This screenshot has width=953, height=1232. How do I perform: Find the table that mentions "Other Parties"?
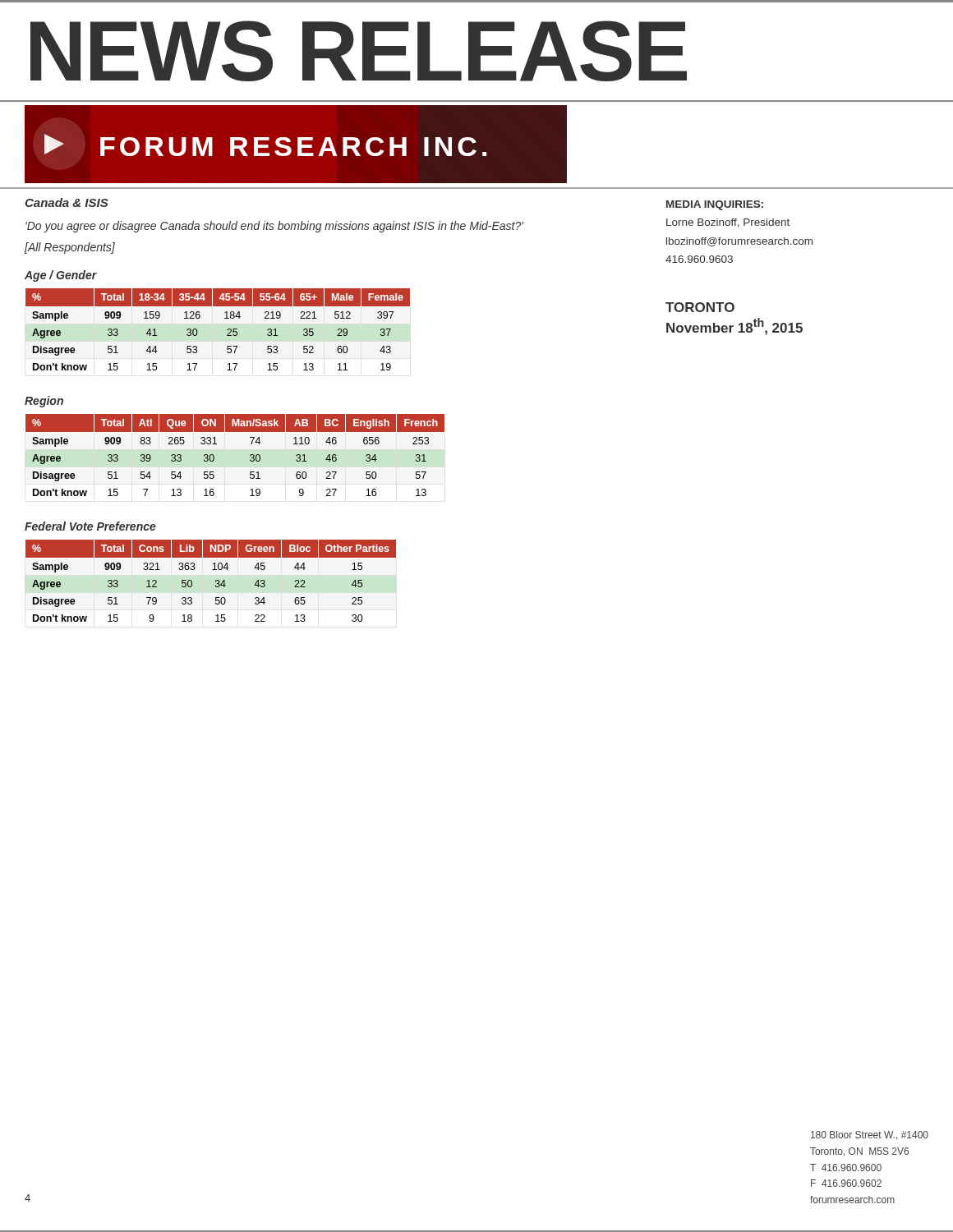pyautogui.click(x=304, y=583)
